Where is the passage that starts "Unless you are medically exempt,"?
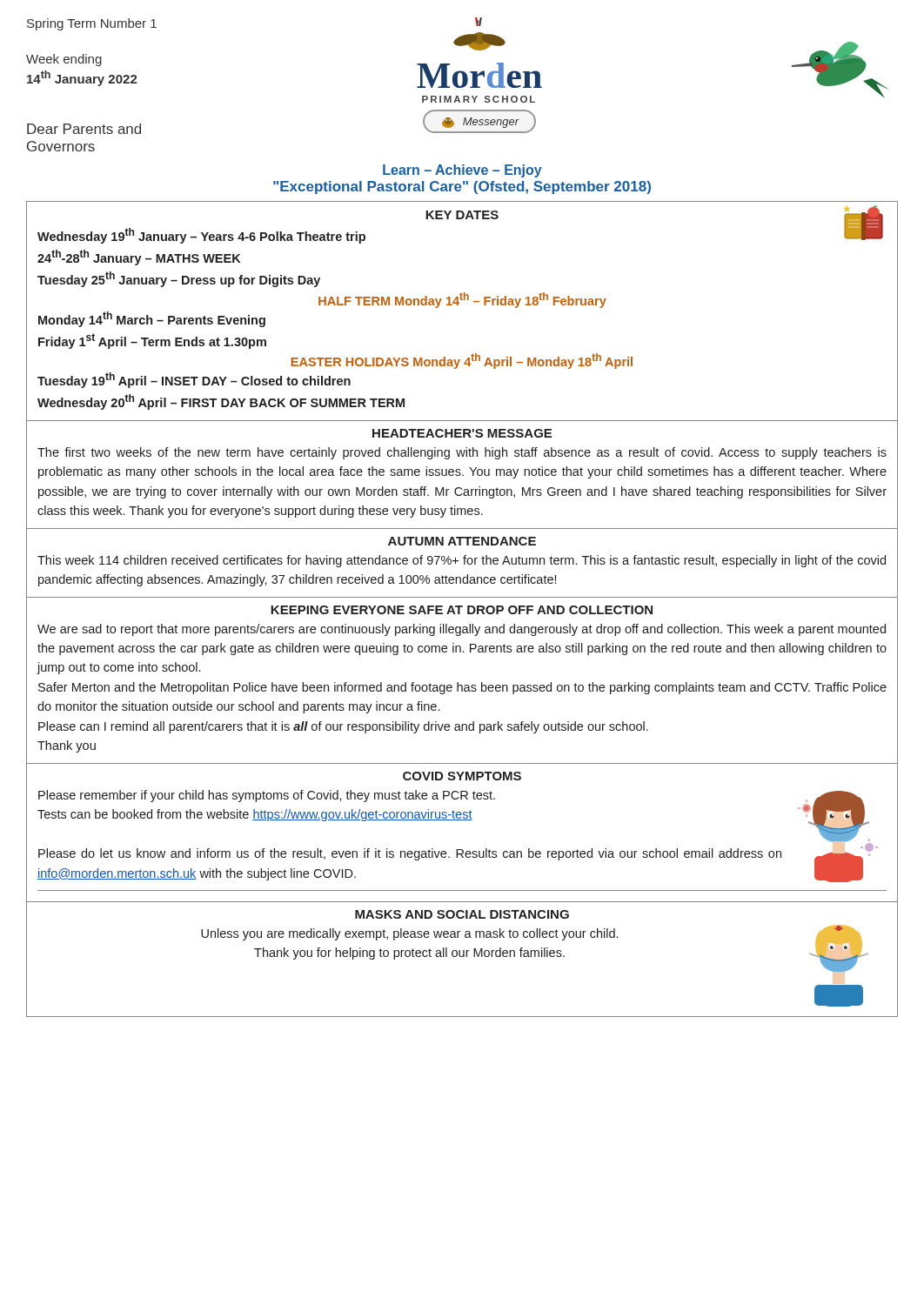This screenshot has height=1305, width=924. 410,943
